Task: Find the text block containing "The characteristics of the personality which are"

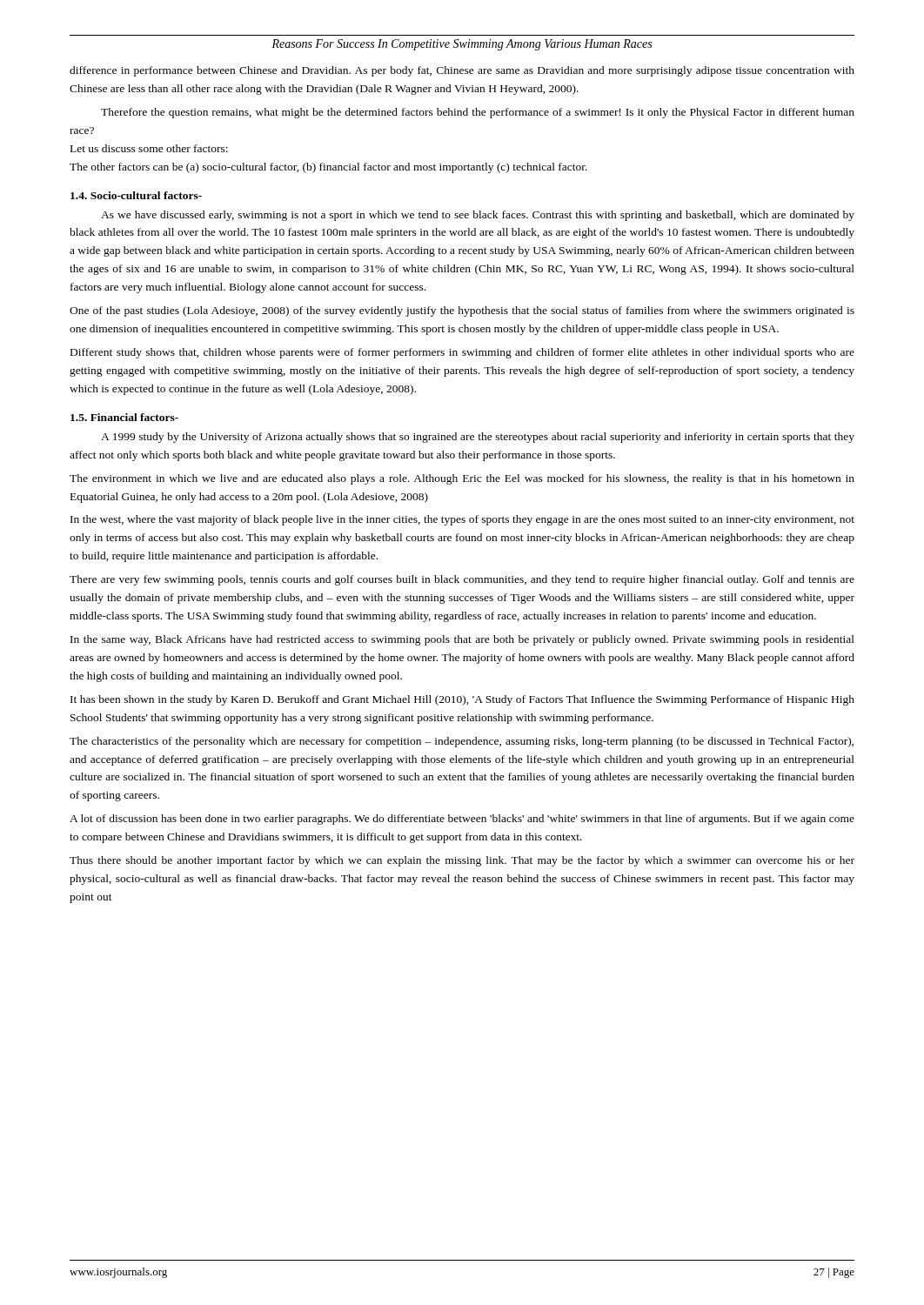Action: point(462,768)
